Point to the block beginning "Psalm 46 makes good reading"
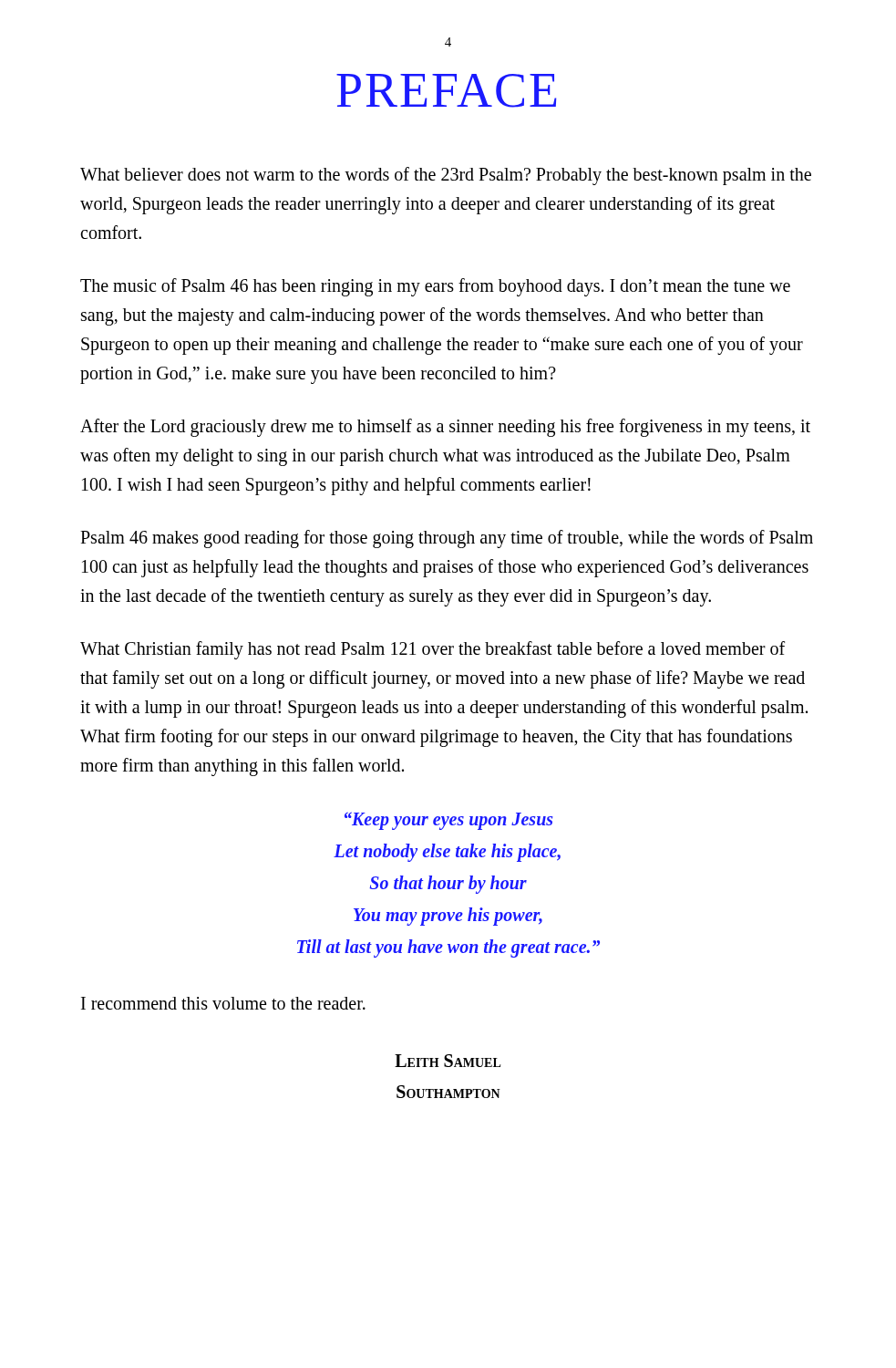Image resolution: width=896 pixels, height=1368 pixels. pos(447,566)
